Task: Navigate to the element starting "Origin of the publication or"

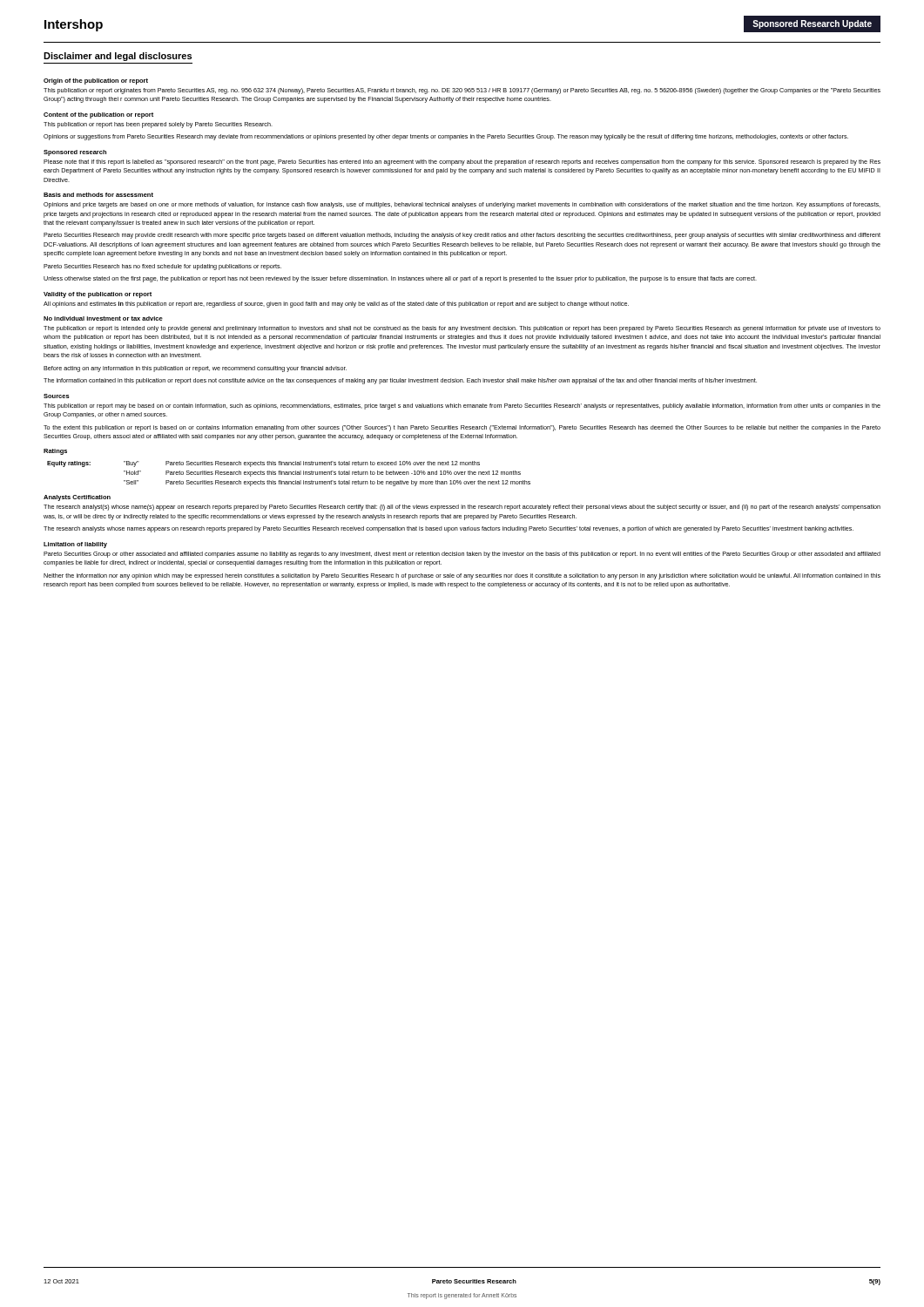Action: tap(96, 81)
